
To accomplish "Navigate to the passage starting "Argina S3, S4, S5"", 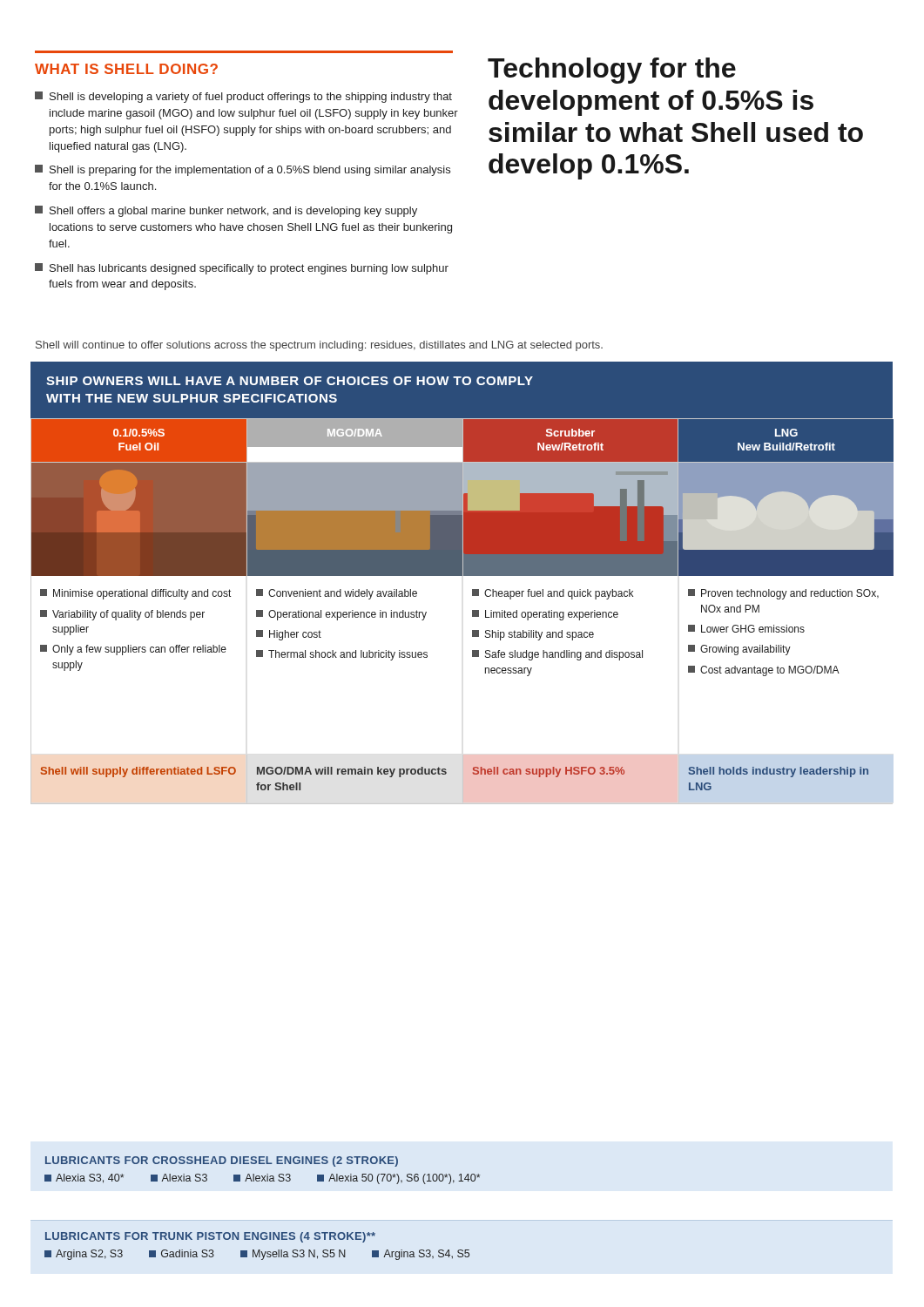I will pyautogui.click(x=421, y=1254).
